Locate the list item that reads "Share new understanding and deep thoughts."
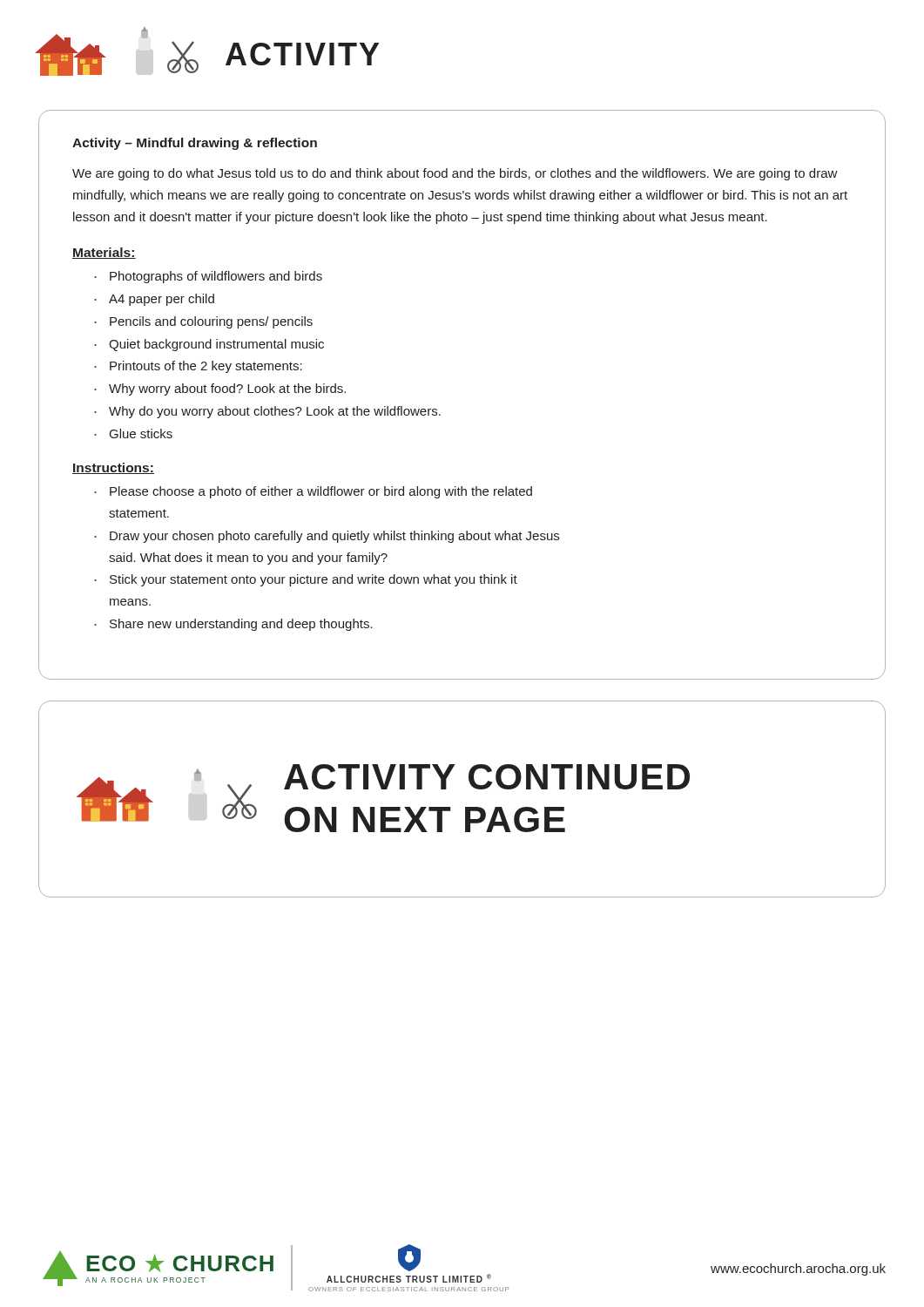This screenshot has height=1307, width=924. click(x=241, y=623)
